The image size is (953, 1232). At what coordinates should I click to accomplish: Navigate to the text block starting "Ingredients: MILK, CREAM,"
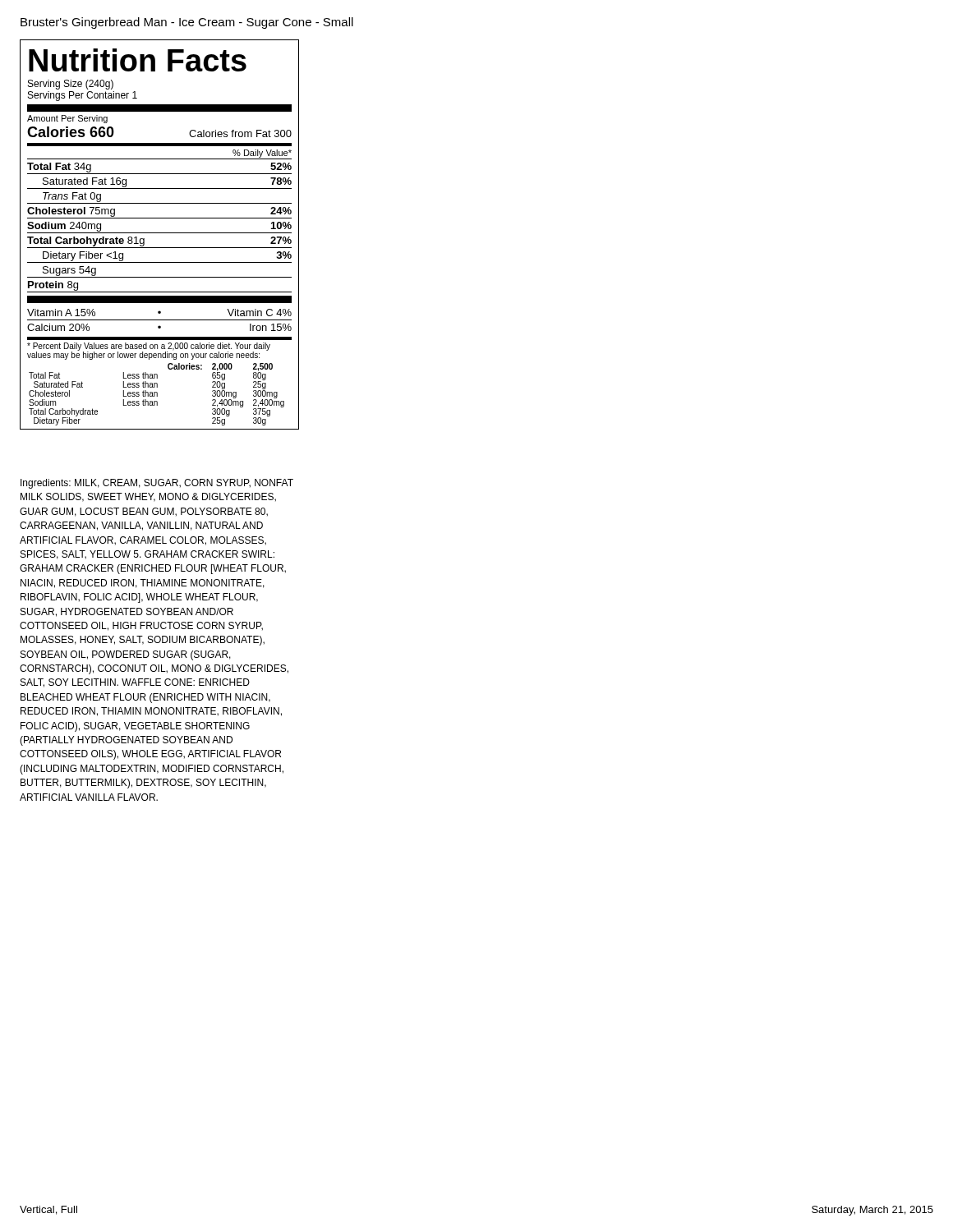[156, 640]
